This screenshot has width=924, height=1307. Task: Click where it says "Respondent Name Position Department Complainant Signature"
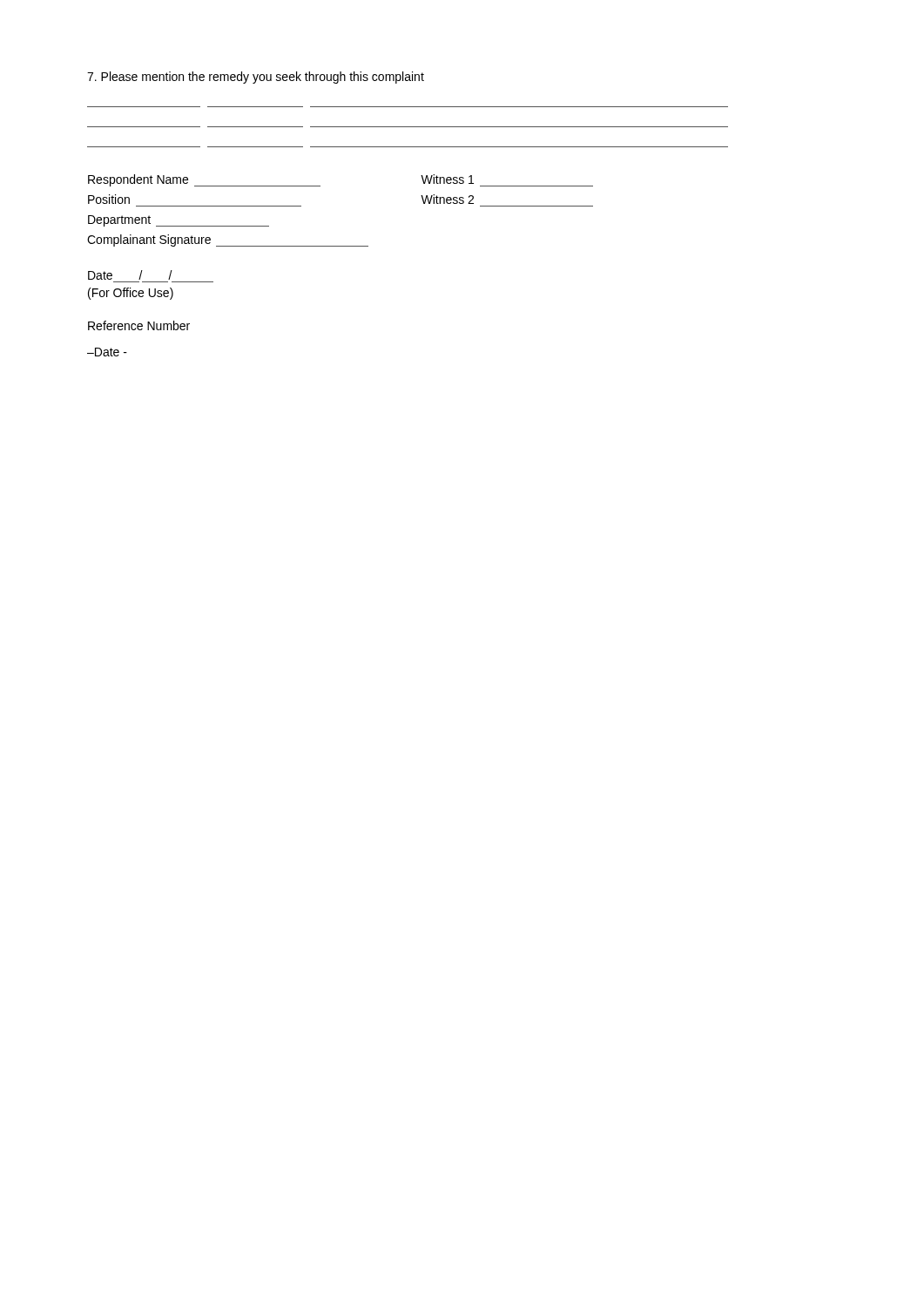point(228,209)
